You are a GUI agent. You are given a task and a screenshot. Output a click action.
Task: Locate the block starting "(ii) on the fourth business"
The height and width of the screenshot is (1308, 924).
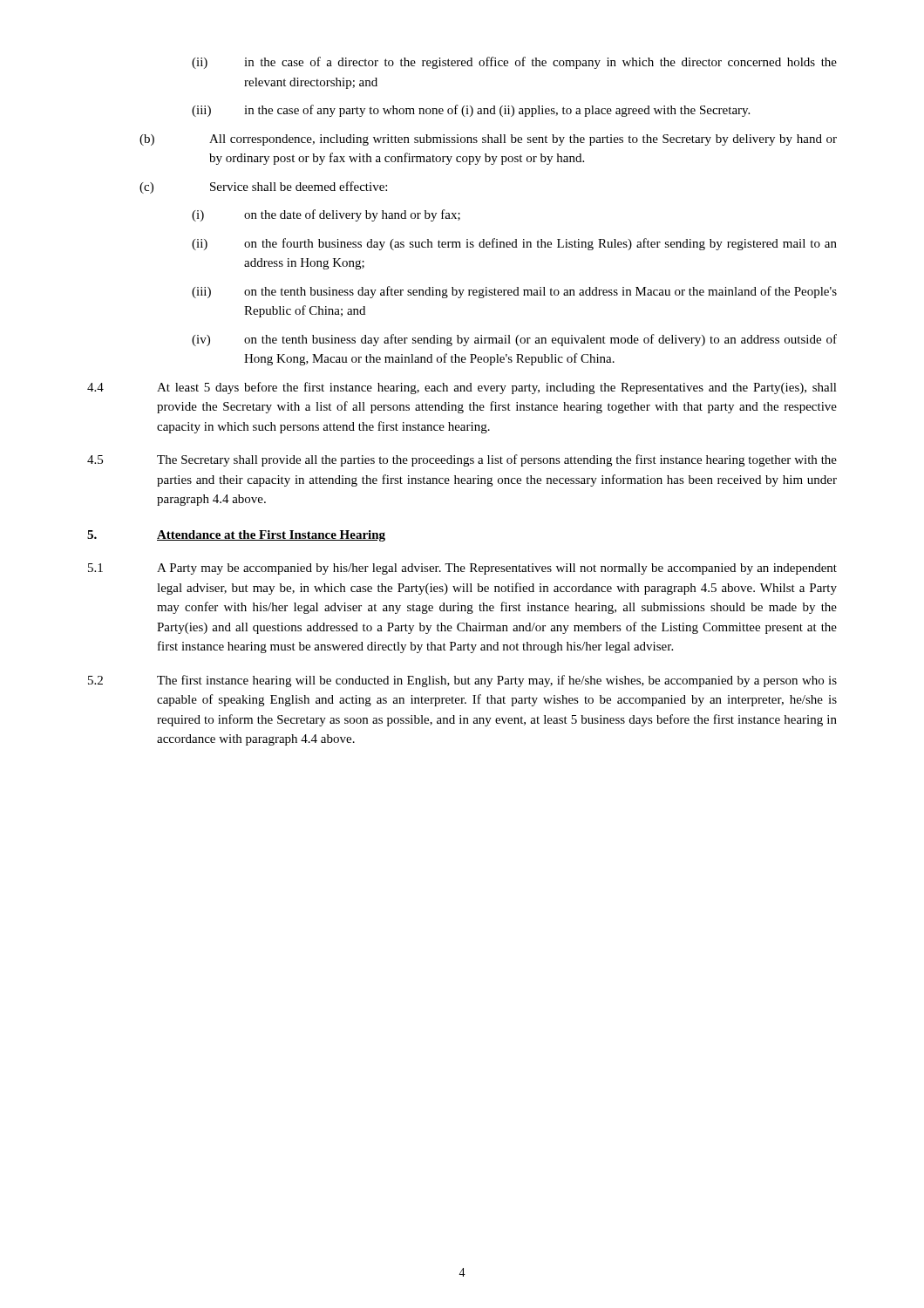[514, 253]
